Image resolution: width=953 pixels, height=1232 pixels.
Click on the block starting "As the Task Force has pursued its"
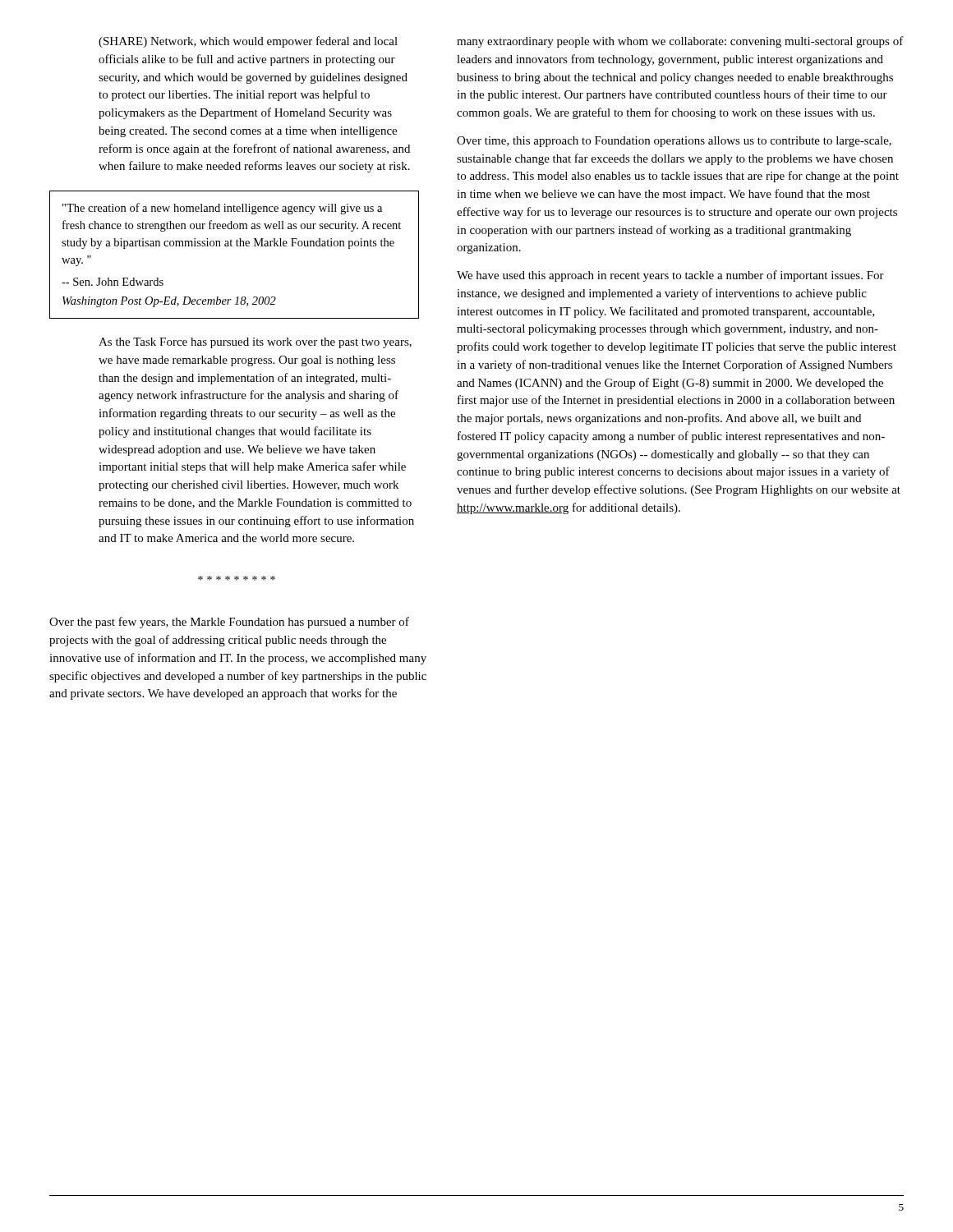tap(259, 441)
